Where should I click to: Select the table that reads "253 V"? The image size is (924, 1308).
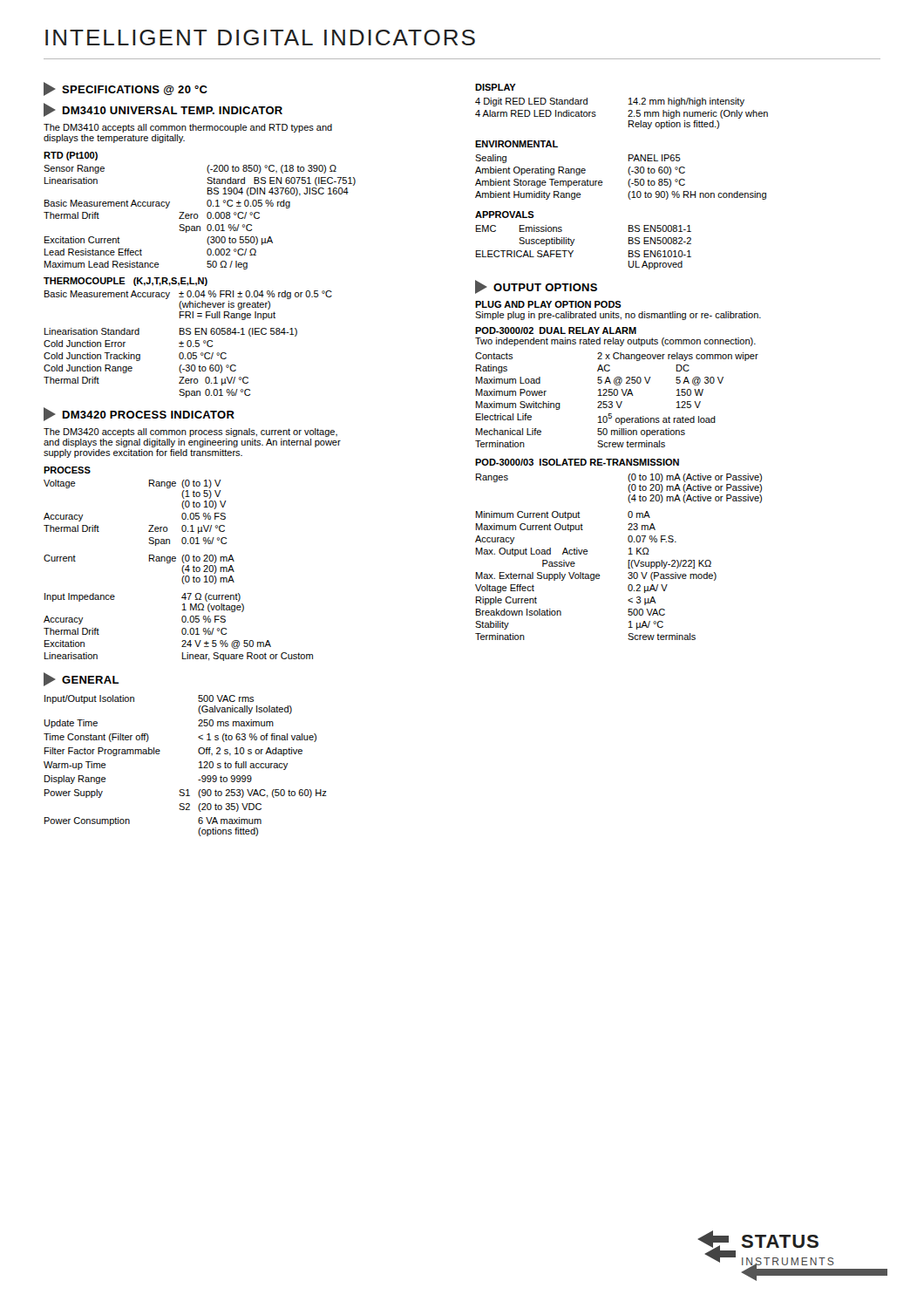point(678,400)
